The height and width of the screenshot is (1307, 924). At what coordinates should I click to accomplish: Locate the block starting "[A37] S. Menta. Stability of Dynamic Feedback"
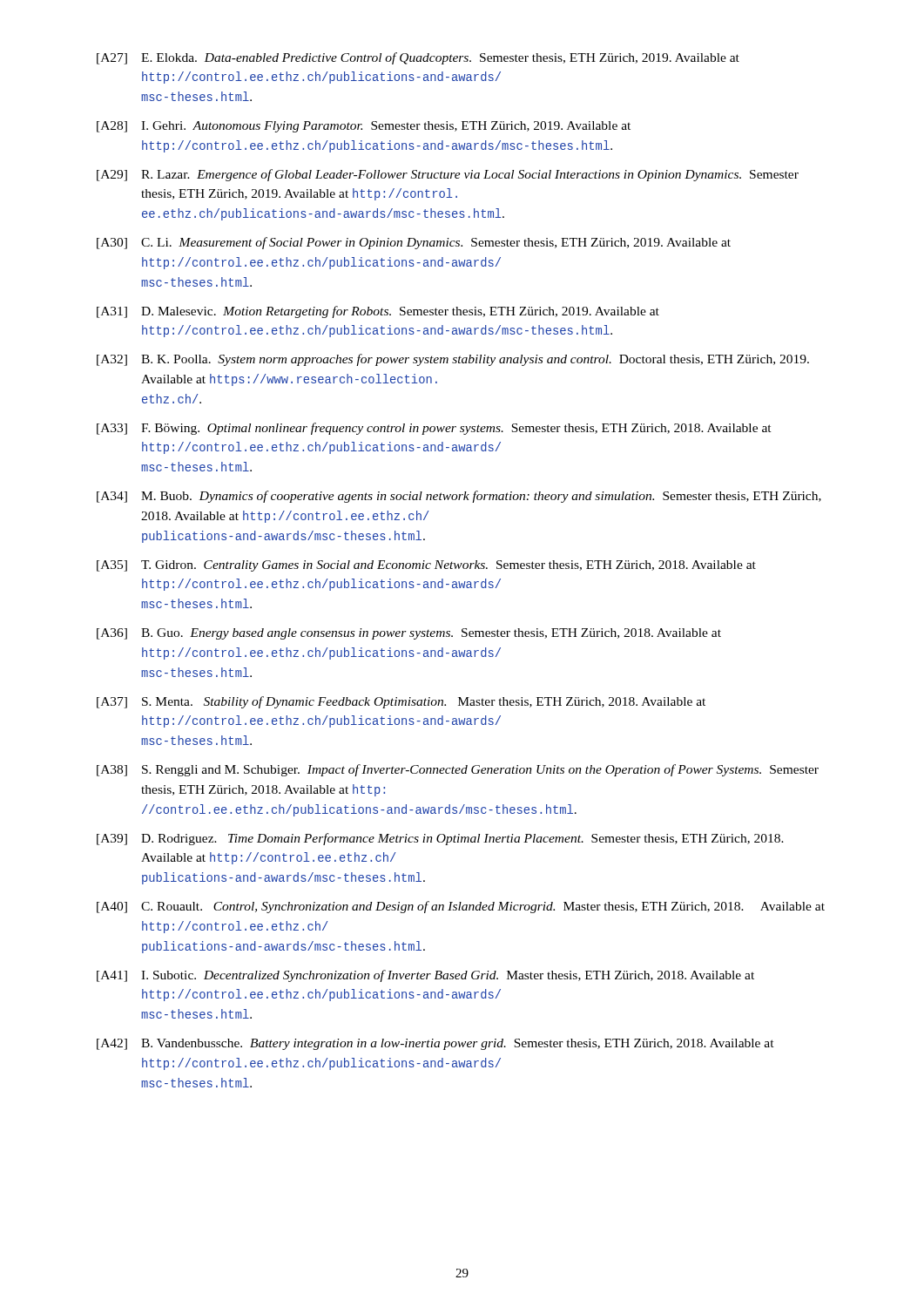462,721
